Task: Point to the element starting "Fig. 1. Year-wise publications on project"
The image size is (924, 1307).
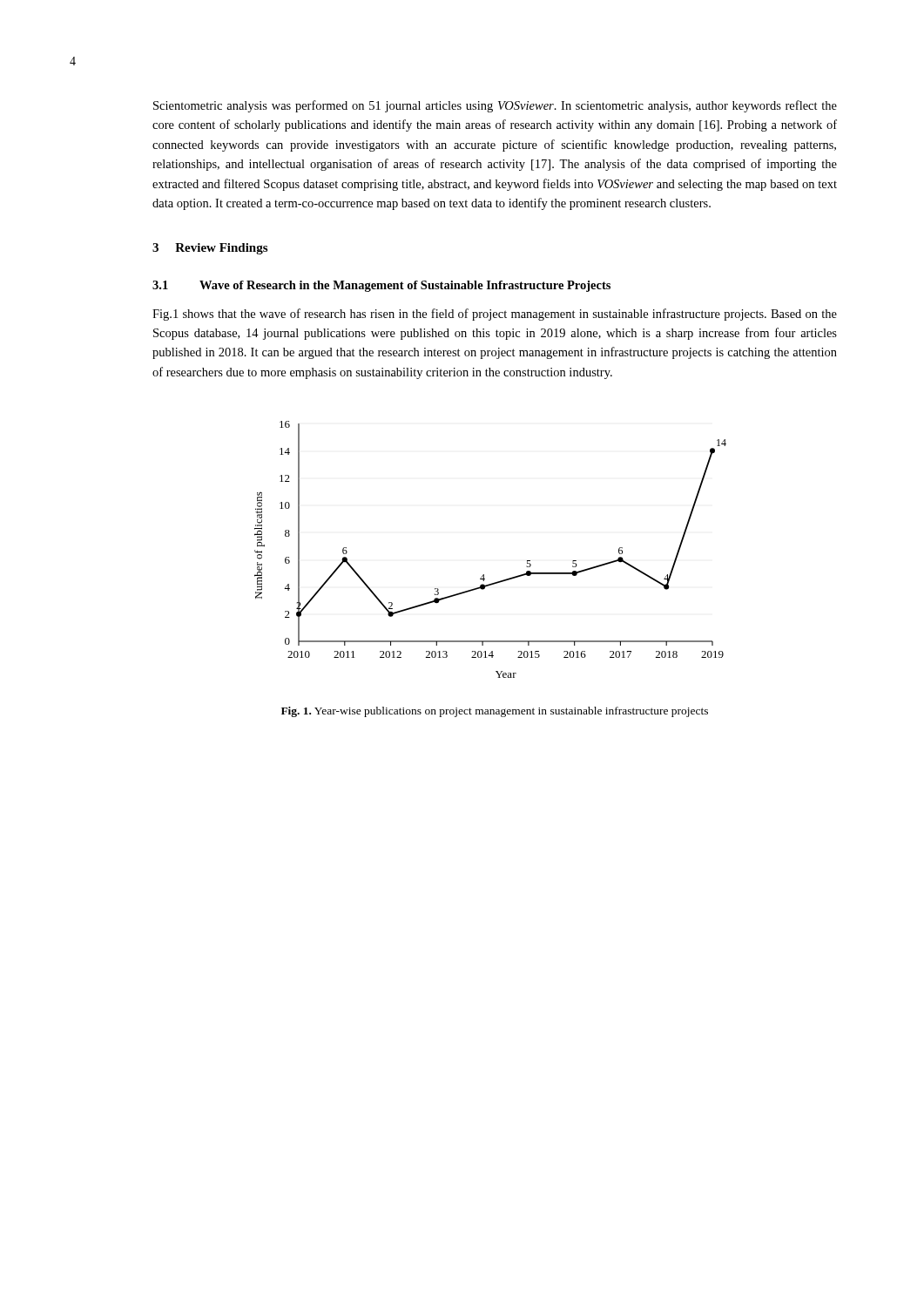Action: (x=495, y=711)
